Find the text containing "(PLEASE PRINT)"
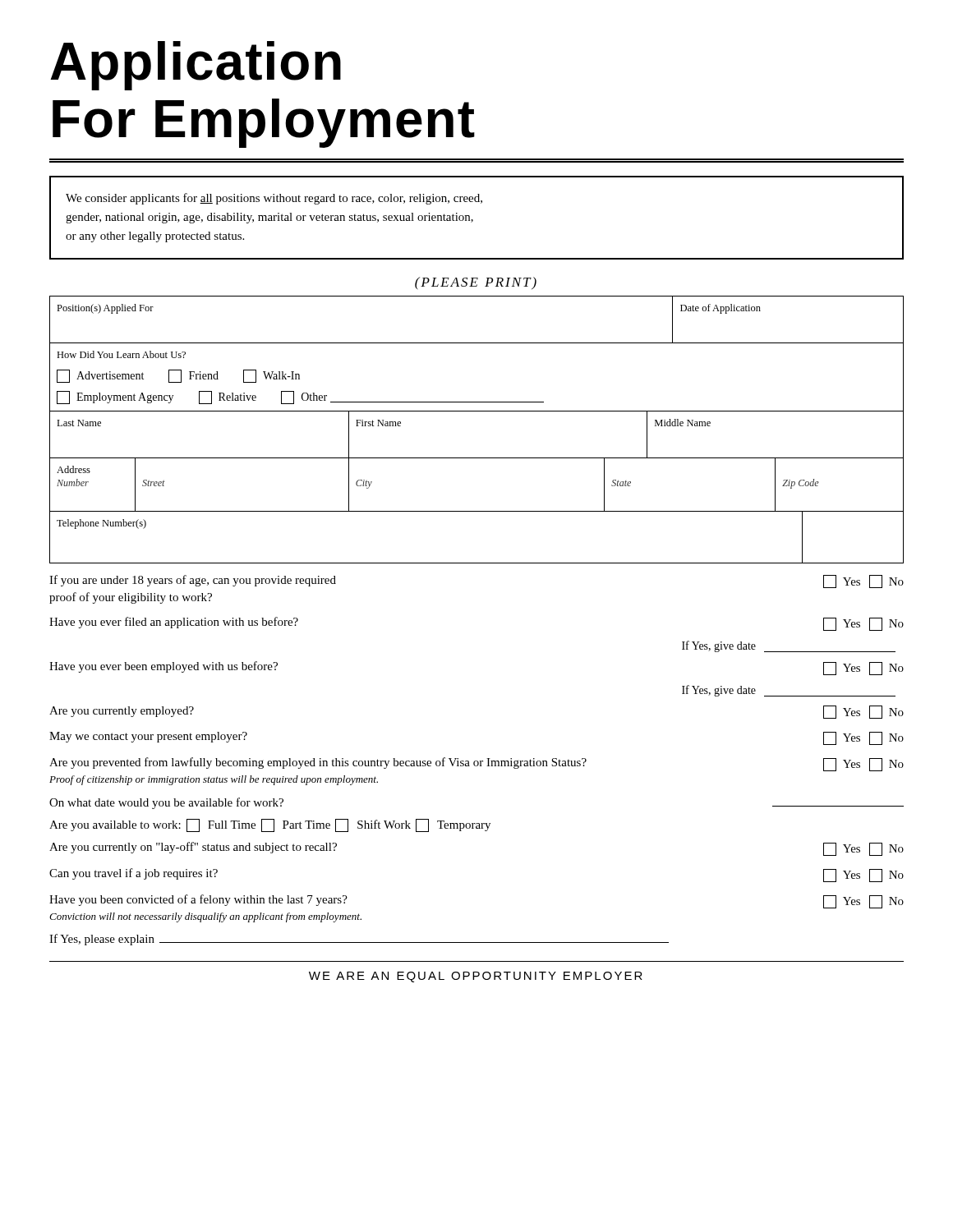953x1232 pixels. pyautogui.click(x=476, y=282)
